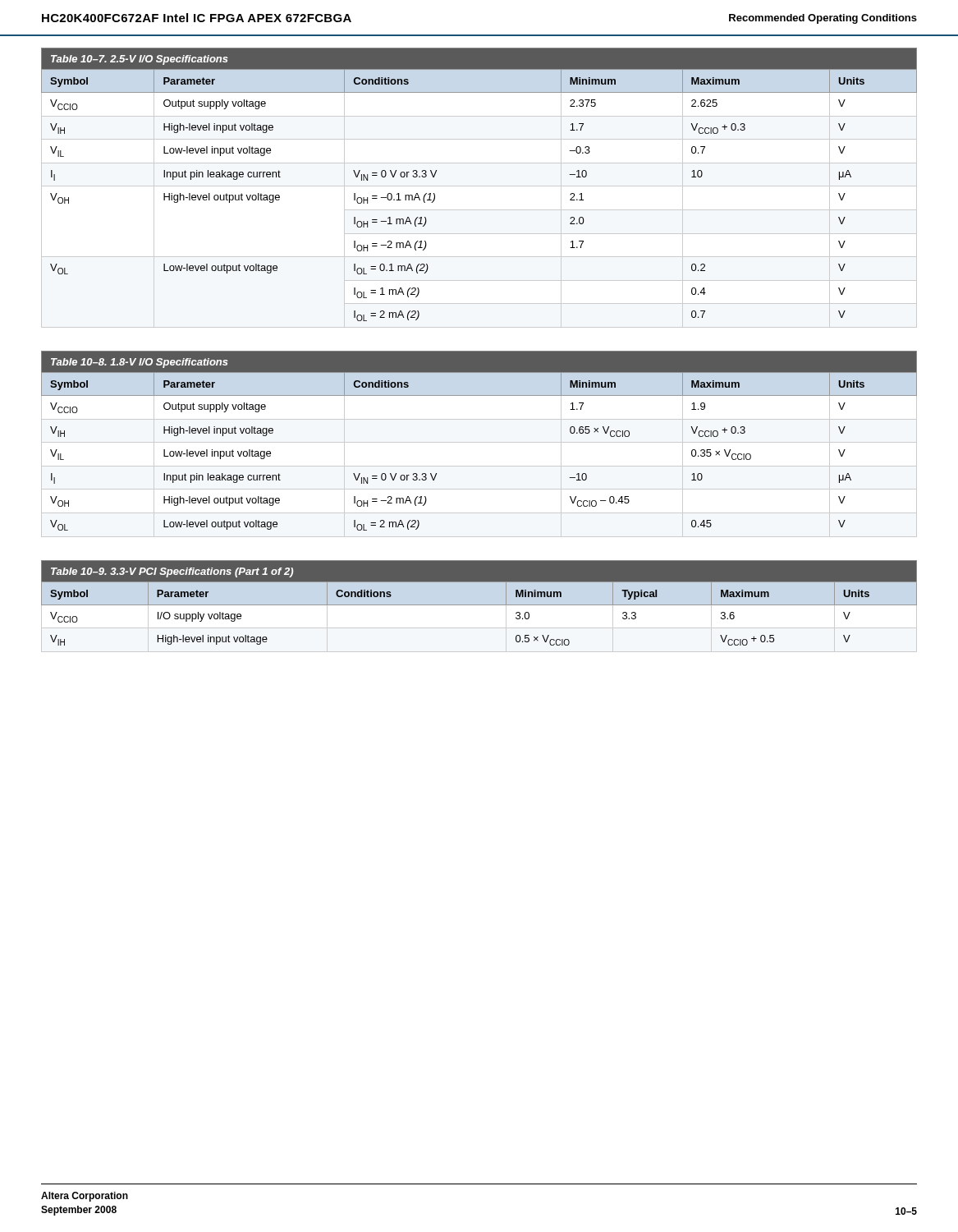Select the table that reads "V CCIO –"
This screenshot has height=1232, width=958.
click(479, 444)
